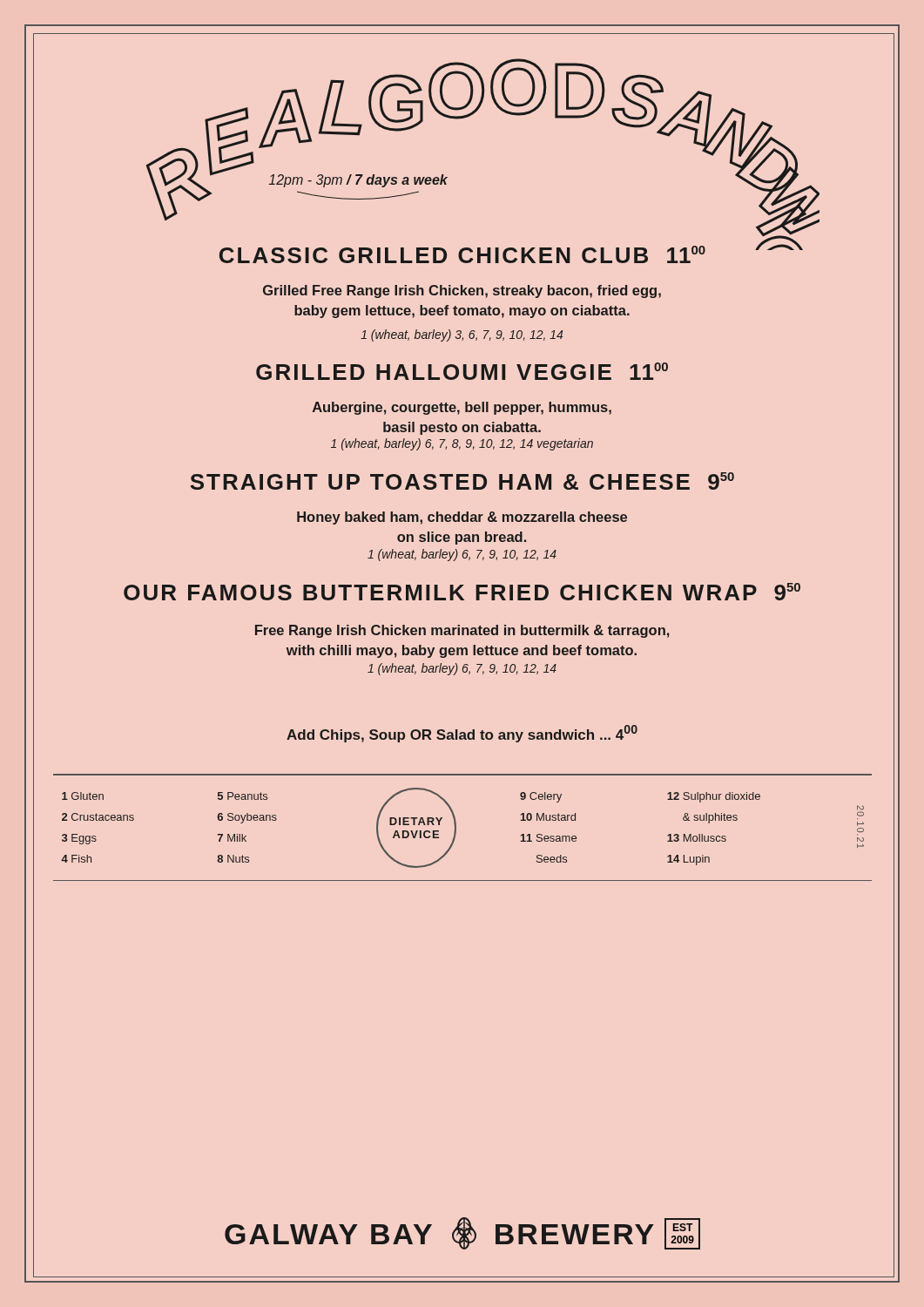Where is the passage that starts "Grilled Free Range Irish Chicken, streaky"?
The image size is (924, 1307).
click(x=462, y=301)
